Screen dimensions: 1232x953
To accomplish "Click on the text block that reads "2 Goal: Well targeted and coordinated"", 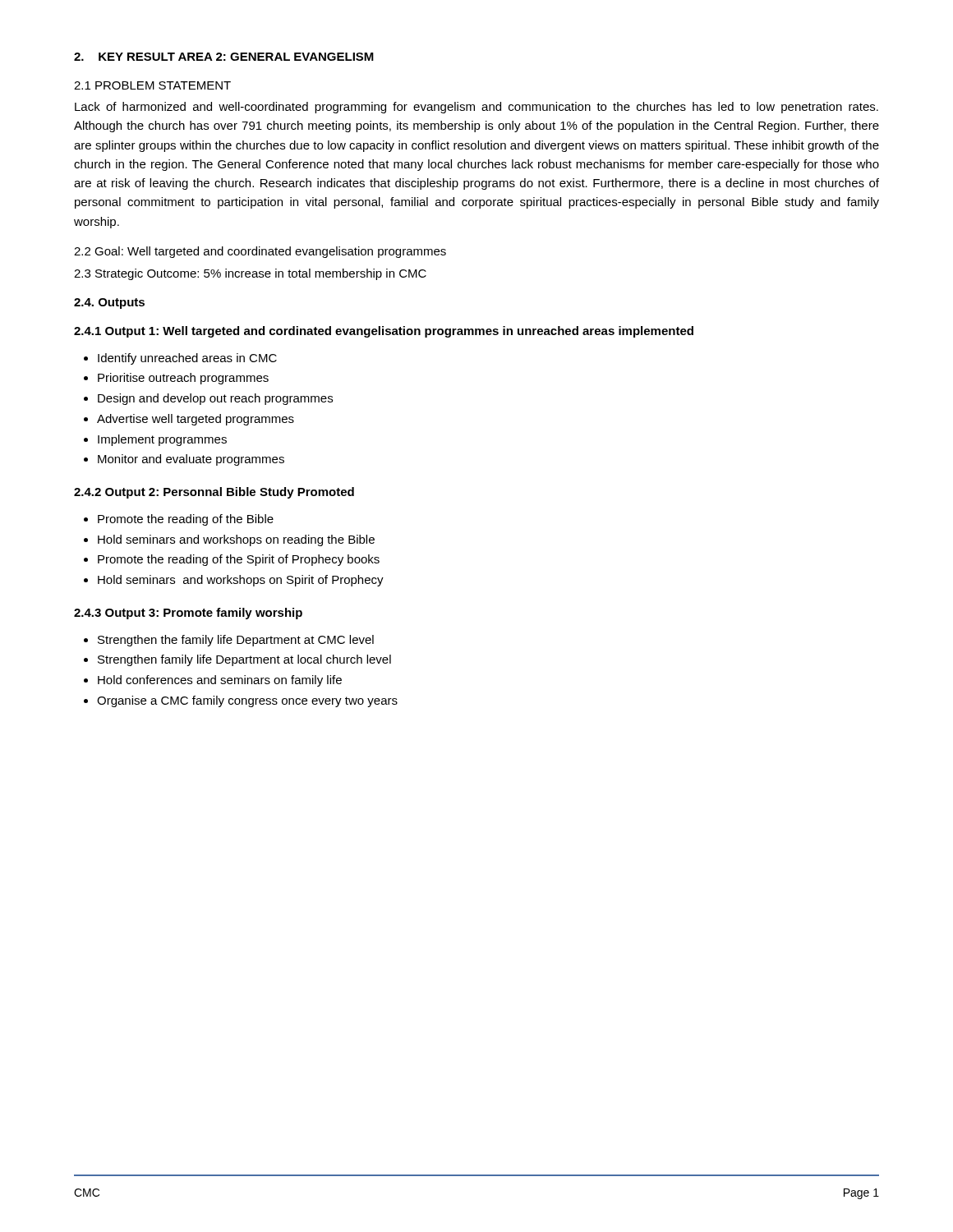I will (x=260, y=252).
